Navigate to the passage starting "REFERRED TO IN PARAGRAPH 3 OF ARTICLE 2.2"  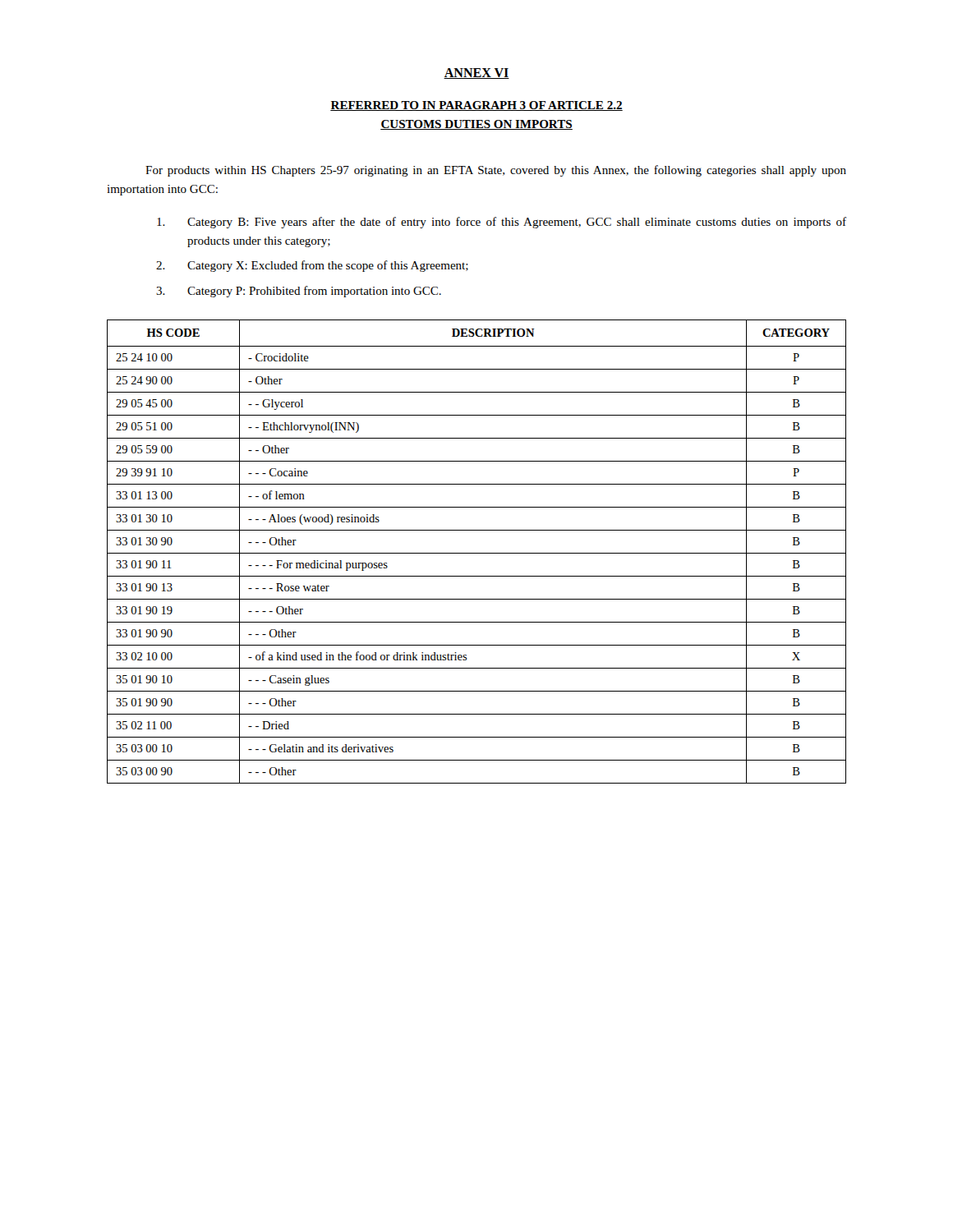click(476, 106)
